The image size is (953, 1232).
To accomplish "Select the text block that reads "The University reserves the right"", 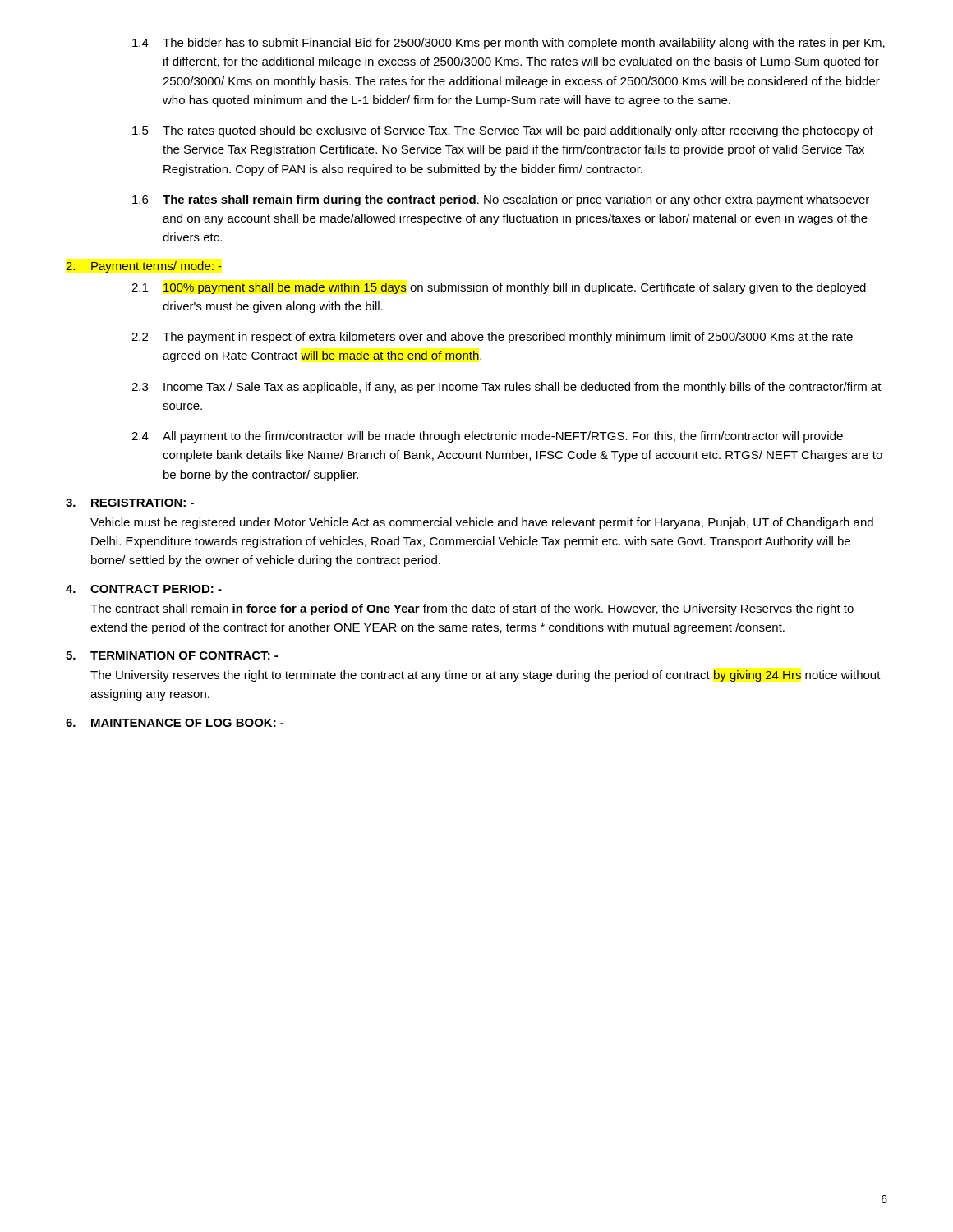I will coord(485,684).
